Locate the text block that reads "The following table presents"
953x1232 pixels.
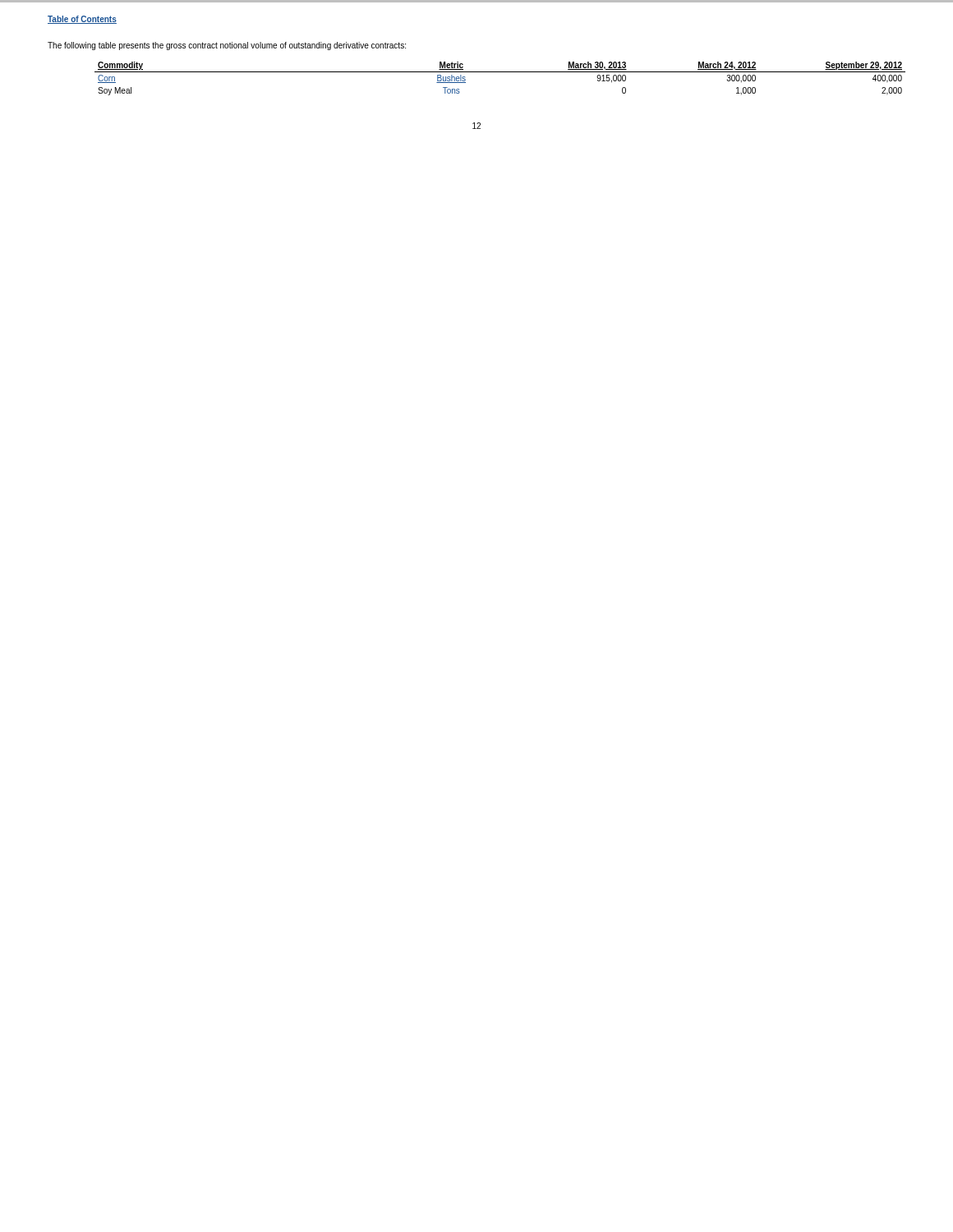click(x=227, y=46)
